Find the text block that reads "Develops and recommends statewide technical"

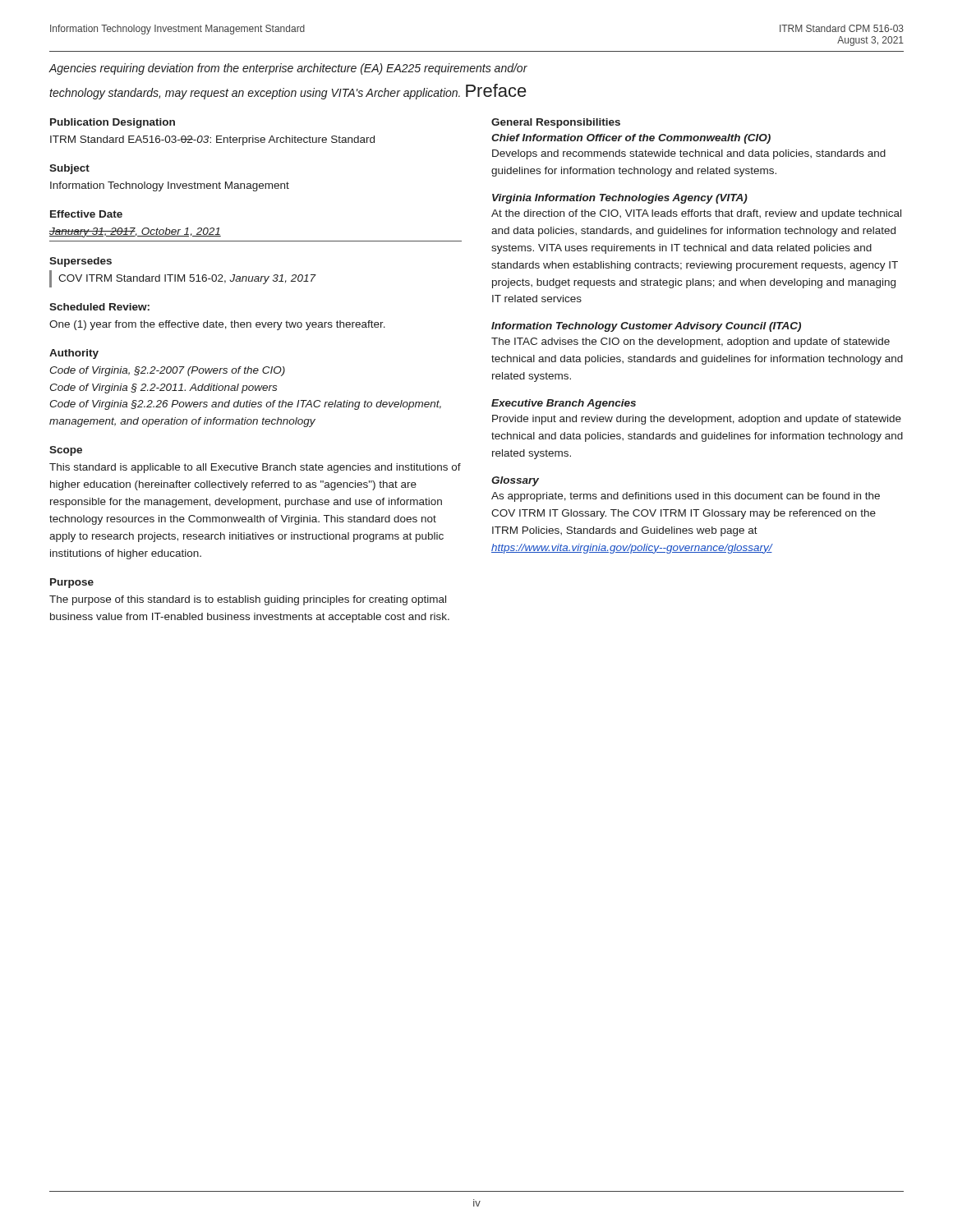[x=689, y=162]
